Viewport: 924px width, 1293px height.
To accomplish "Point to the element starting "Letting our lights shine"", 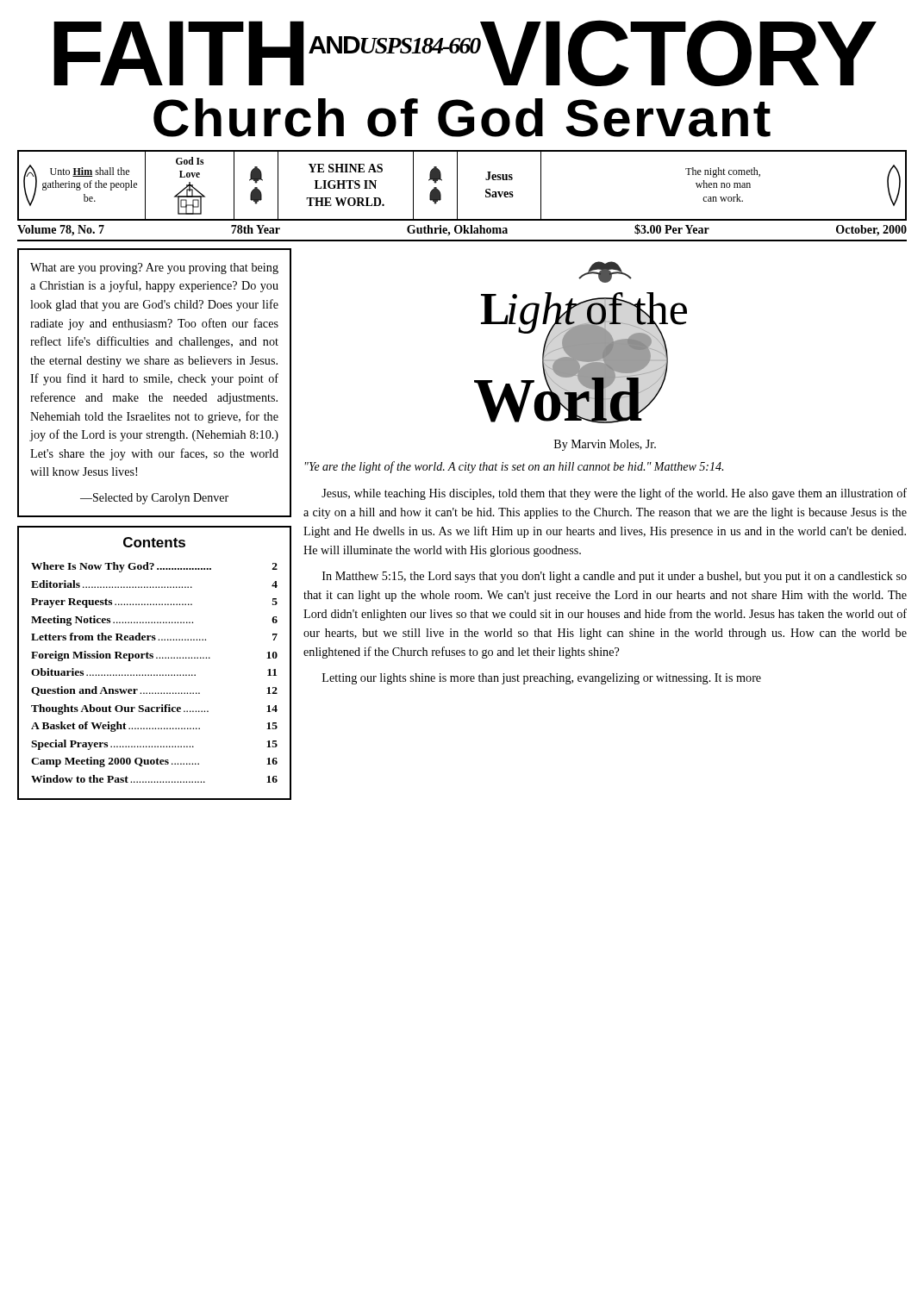I will pyautogui.click(x=542, y=677).
